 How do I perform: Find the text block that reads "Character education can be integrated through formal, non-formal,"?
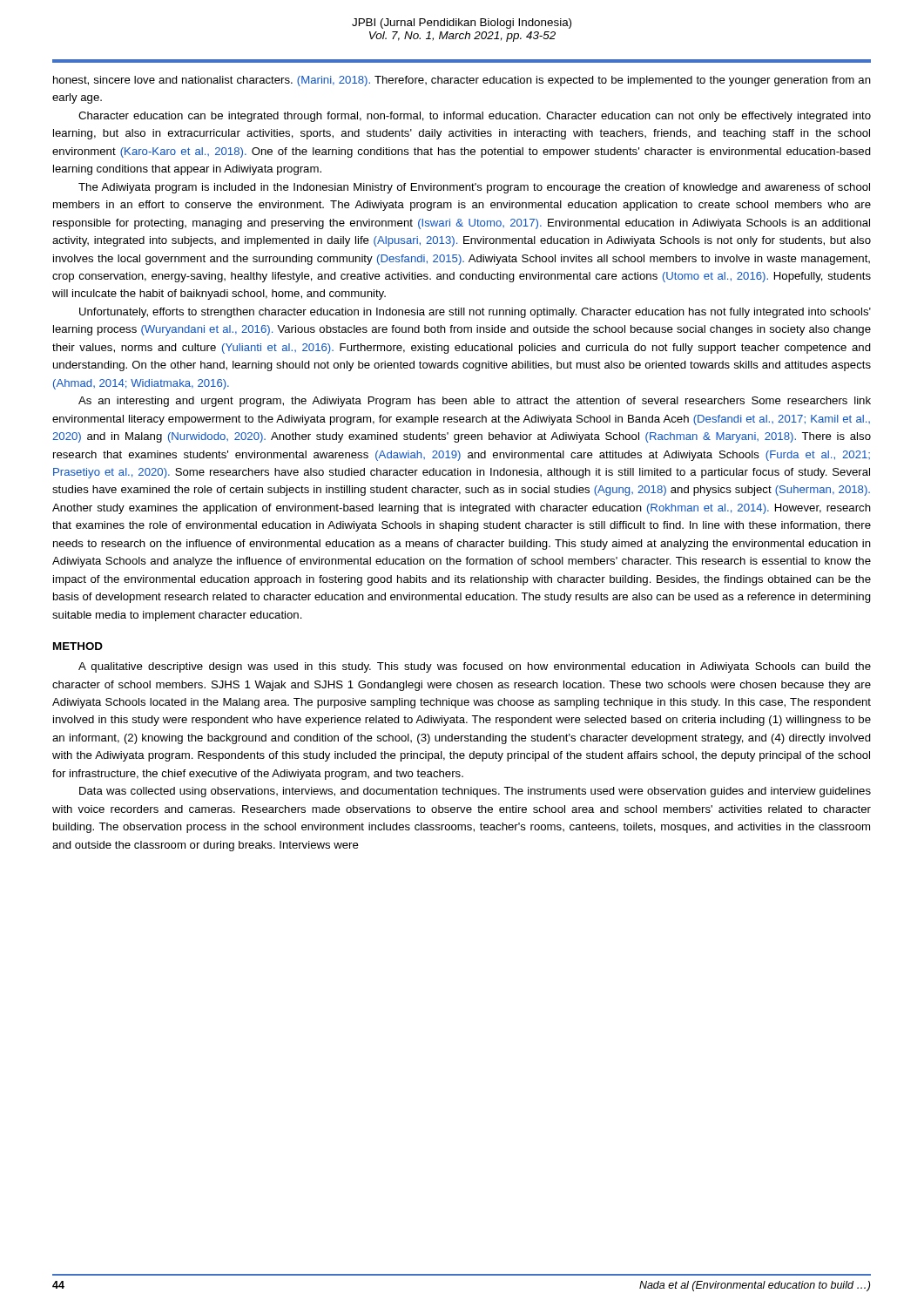tap(462, 143)
